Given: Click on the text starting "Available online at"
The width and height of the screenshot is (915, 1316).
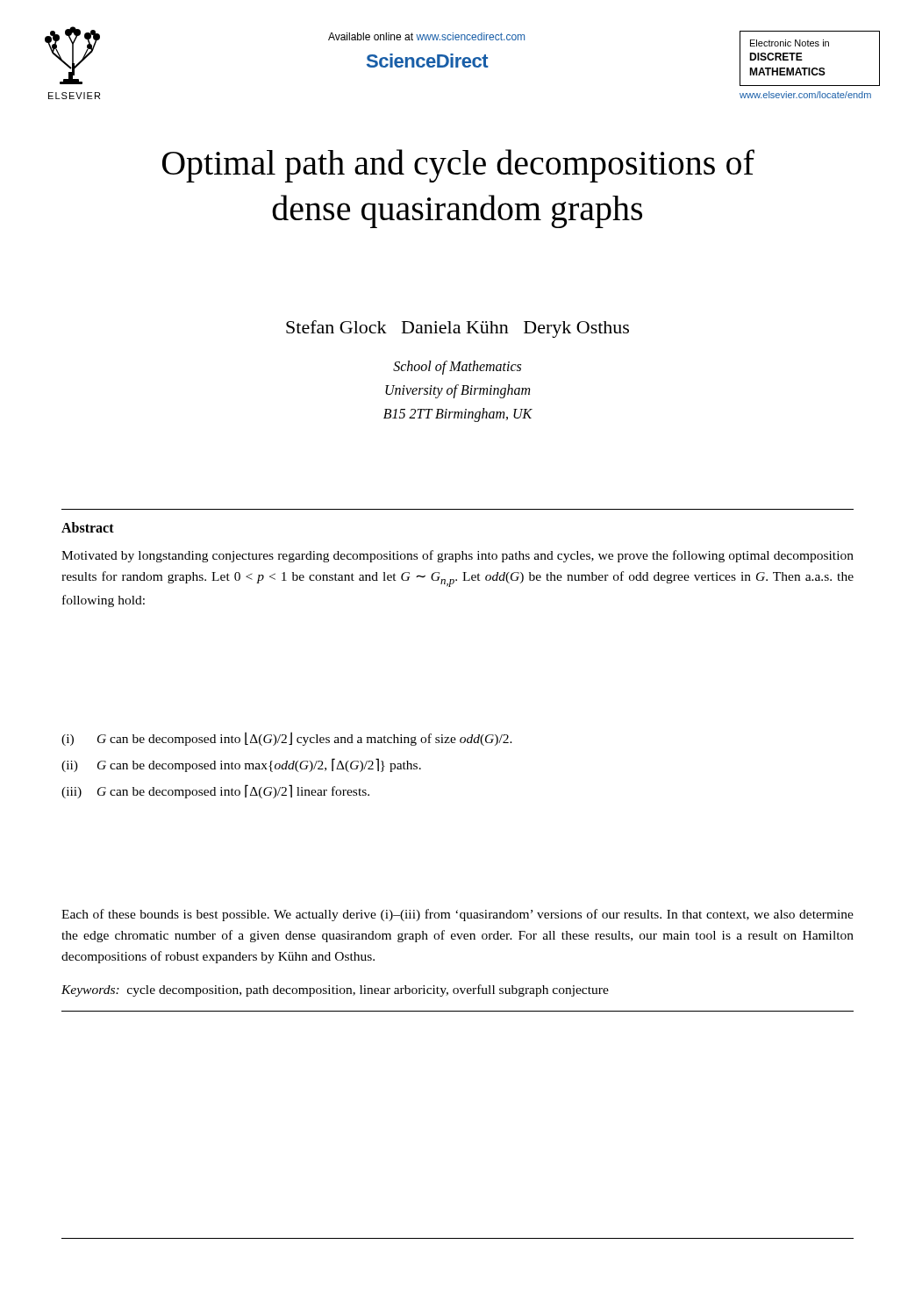Looking at the screenshot, I should coord(427,37).
